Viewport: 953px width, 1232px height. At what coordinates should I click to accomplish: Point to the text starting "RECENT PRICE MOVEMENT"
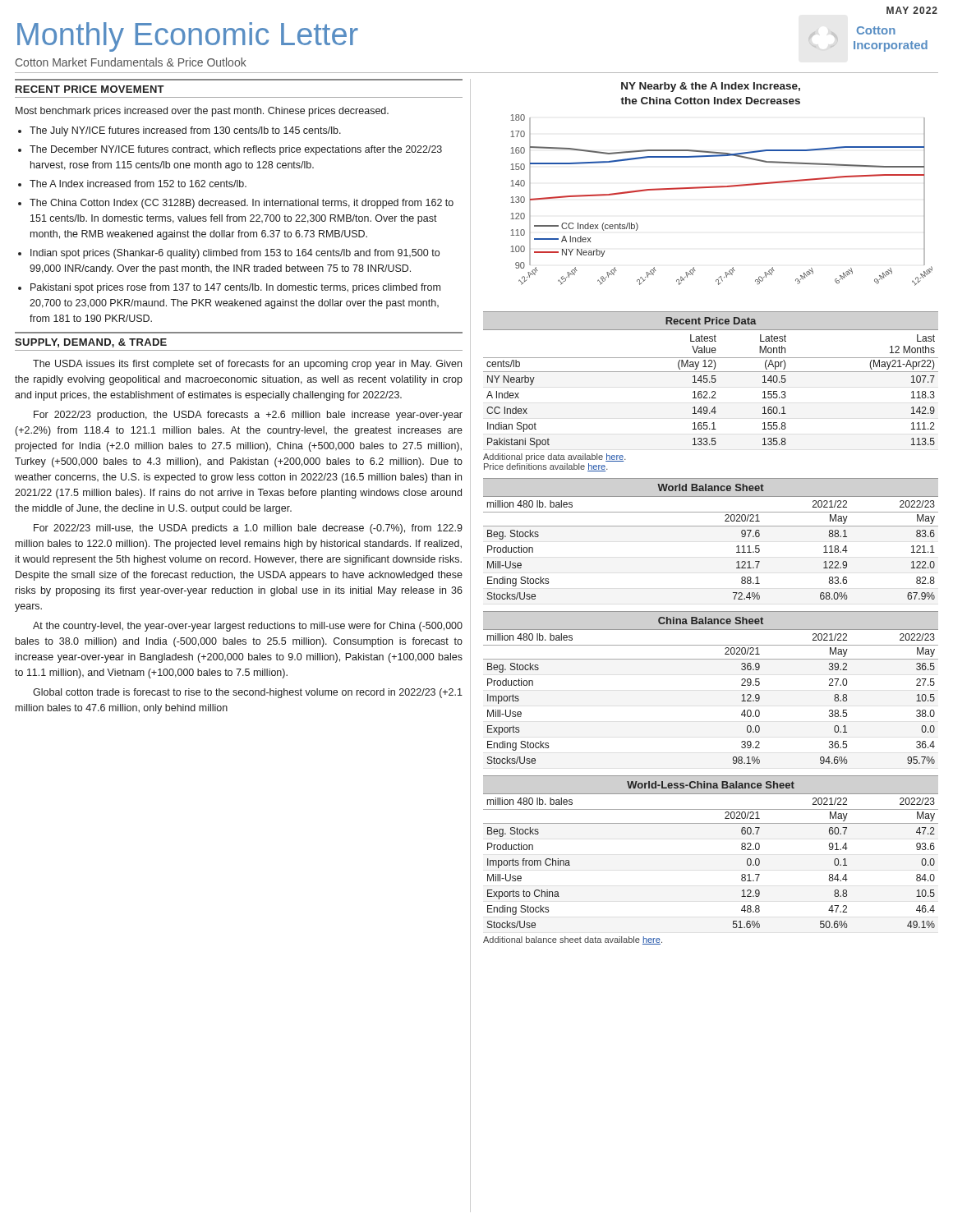(89, 89)
